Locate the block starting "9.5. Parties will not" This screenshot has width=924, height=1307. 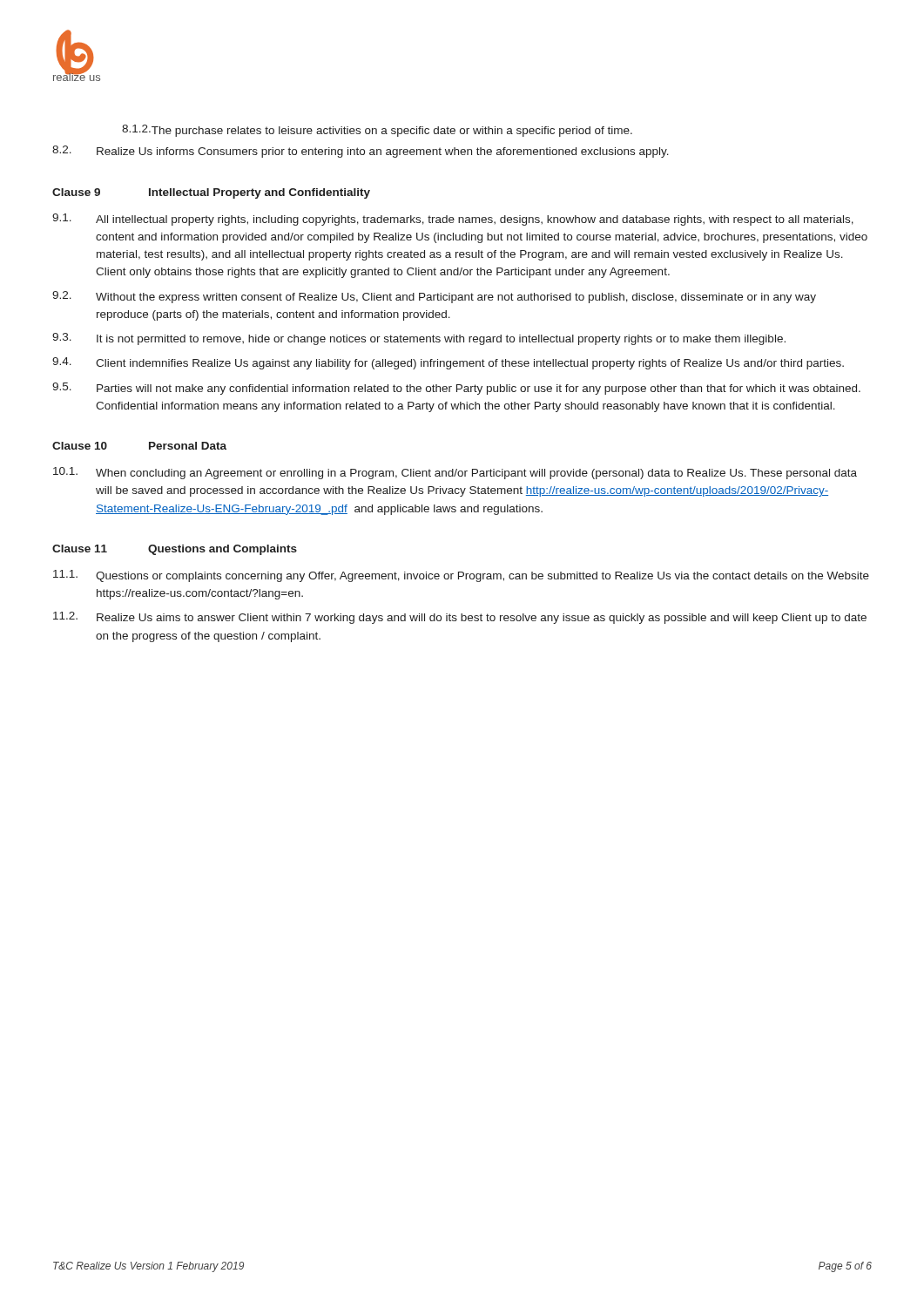(462, 397)
